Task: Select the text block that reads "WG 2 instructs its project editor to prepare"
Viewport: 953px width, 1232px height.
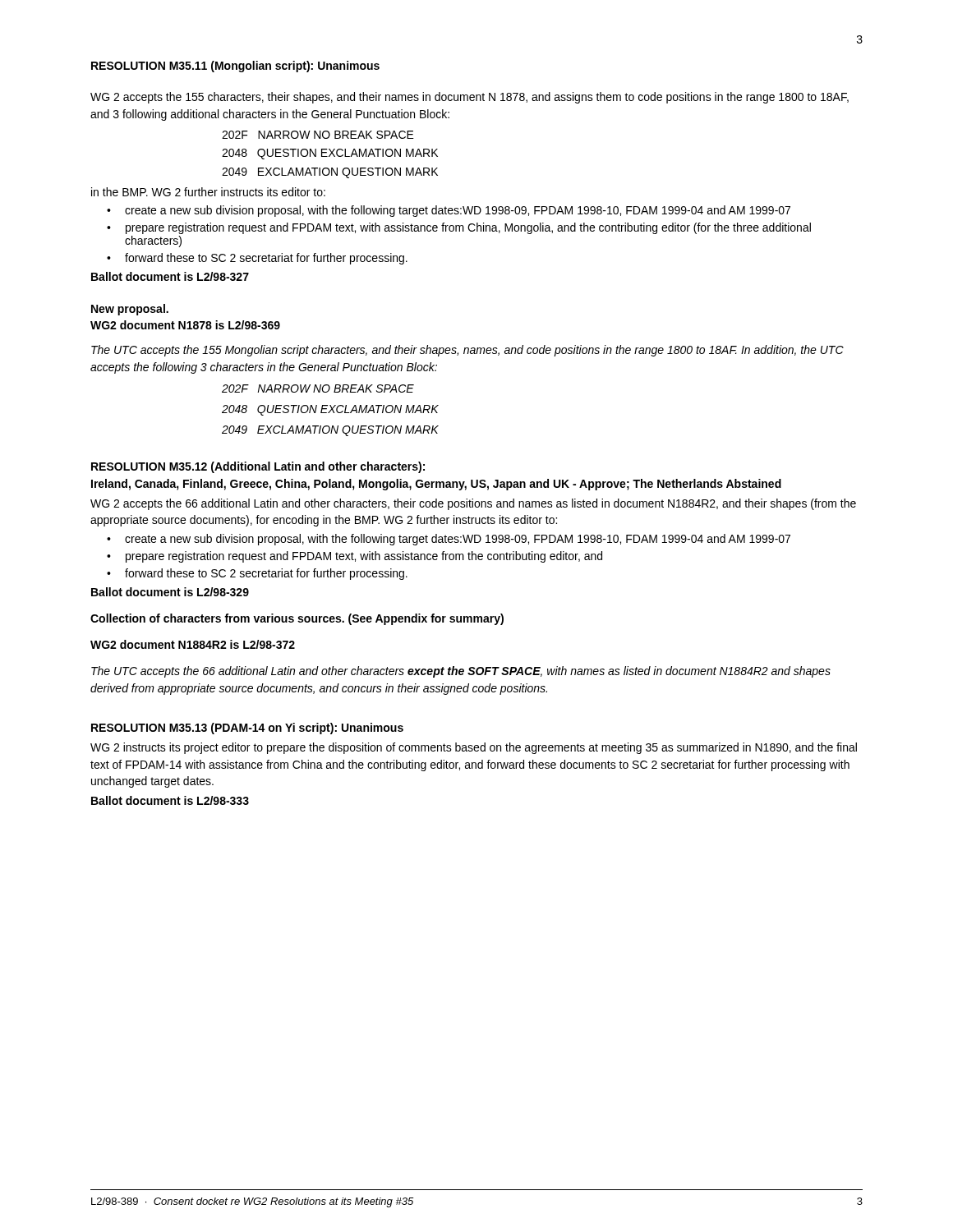Action: point(476,764)
